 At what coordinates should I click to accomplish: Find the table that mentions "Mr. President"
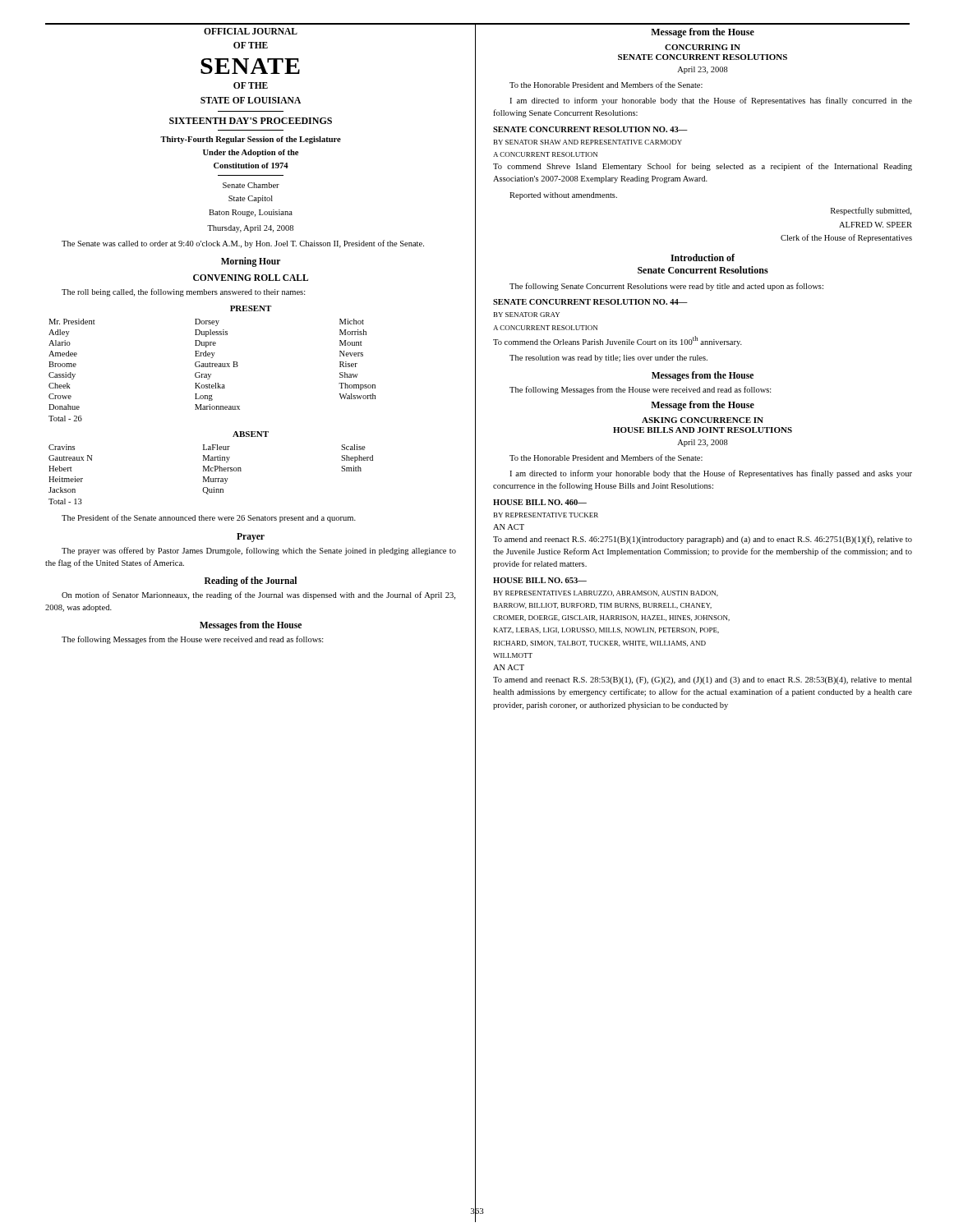[251, 370]
